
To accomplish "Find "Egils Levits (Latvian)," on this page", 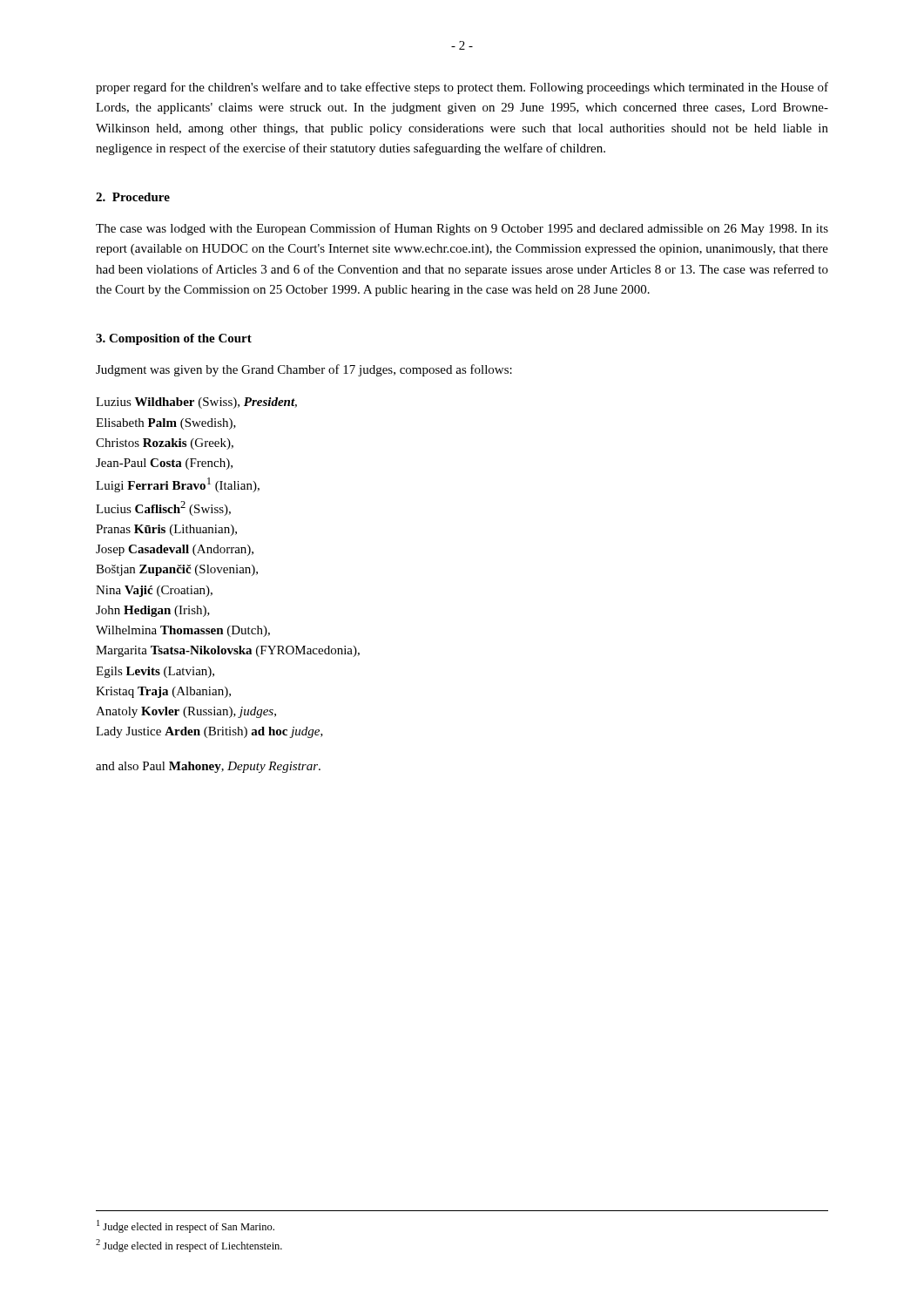I will click(x=156, y=670).
